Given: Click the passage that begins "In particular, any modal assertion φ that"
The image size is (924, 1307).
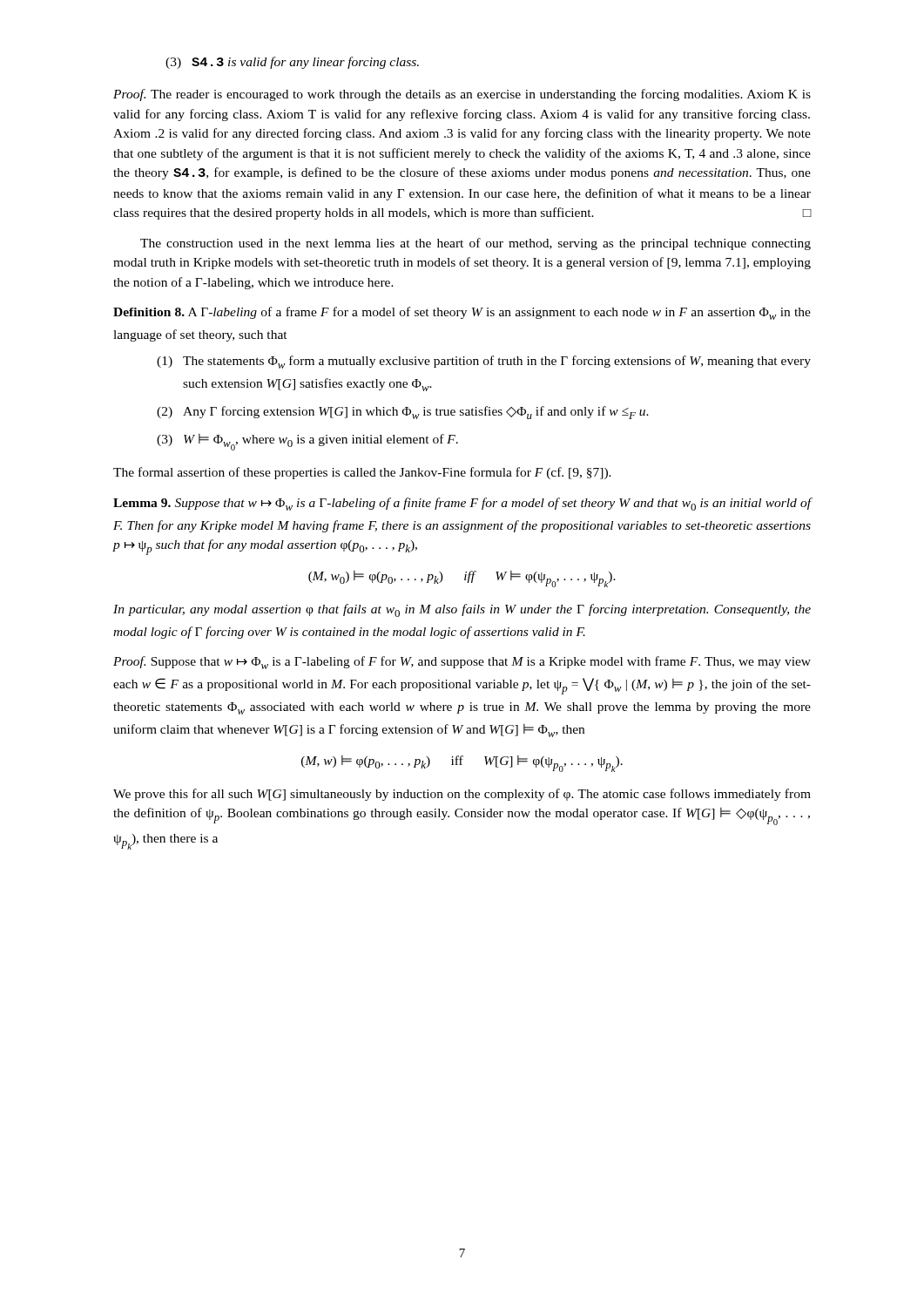Looking at the screenshot, I should click(462, 620).
